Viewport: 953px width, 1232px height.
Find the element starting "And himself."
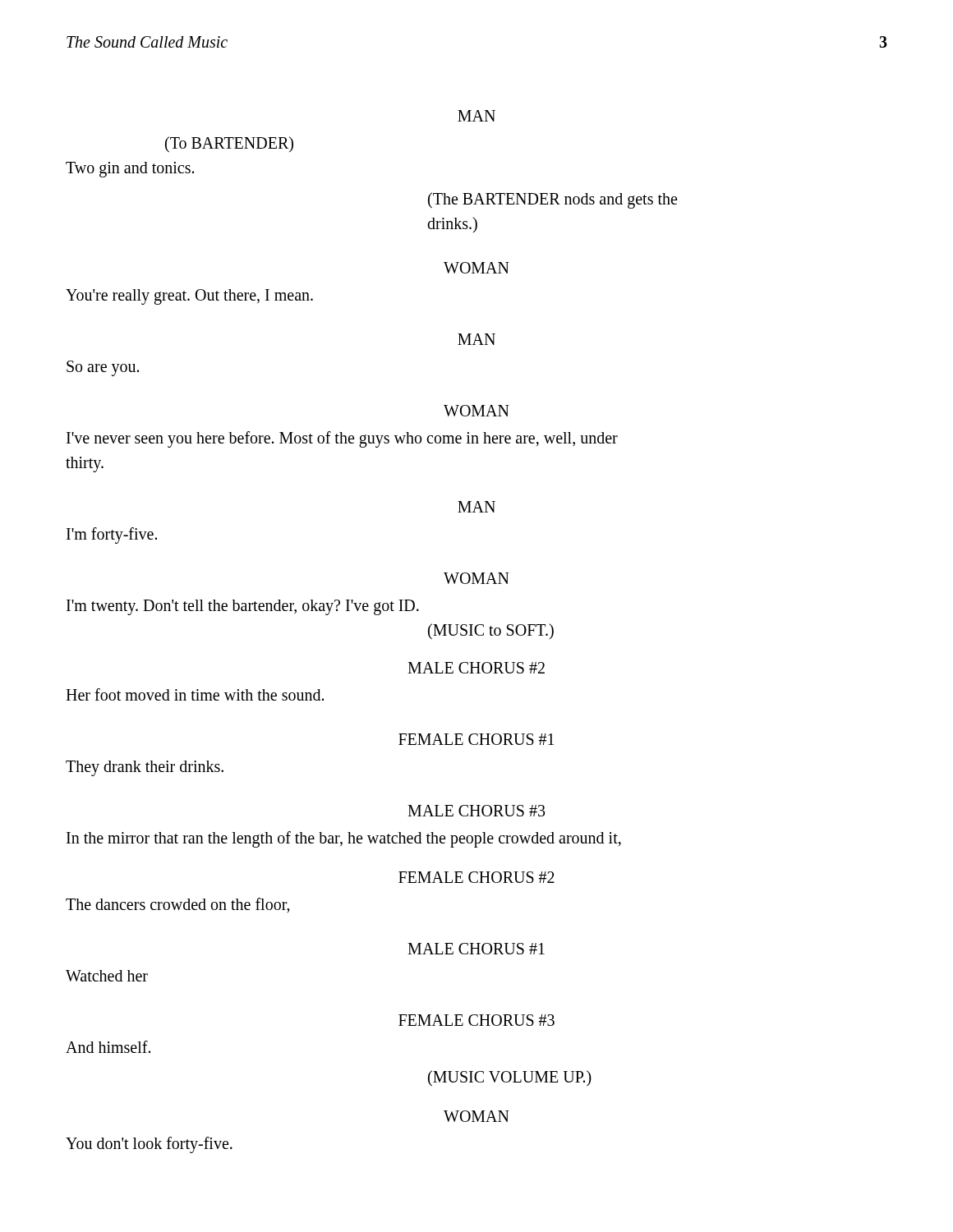109,1047
